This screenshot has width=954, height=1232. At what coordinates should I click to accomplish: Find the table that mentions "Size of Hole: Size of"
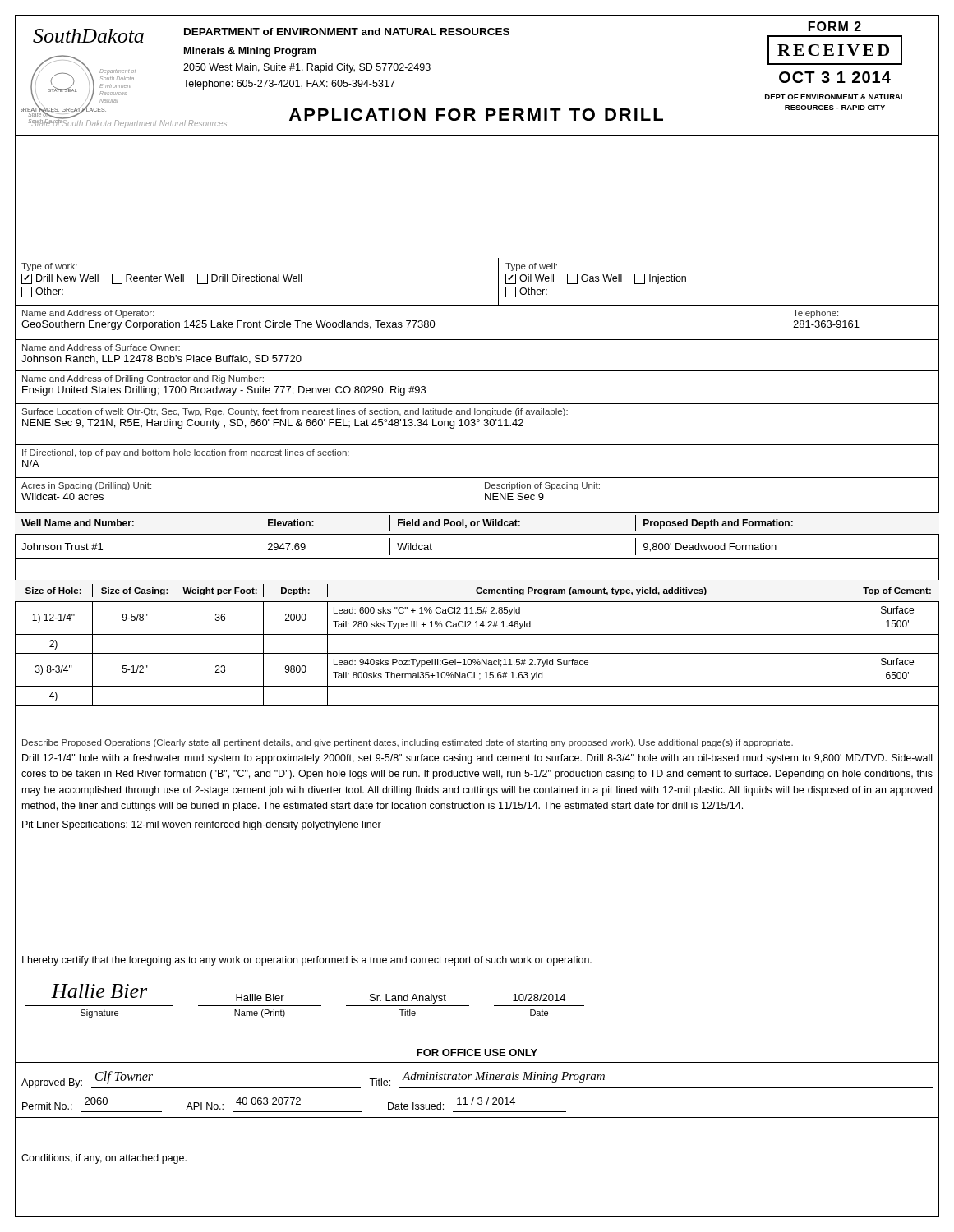pyautogui.click(x=477, y=643)
